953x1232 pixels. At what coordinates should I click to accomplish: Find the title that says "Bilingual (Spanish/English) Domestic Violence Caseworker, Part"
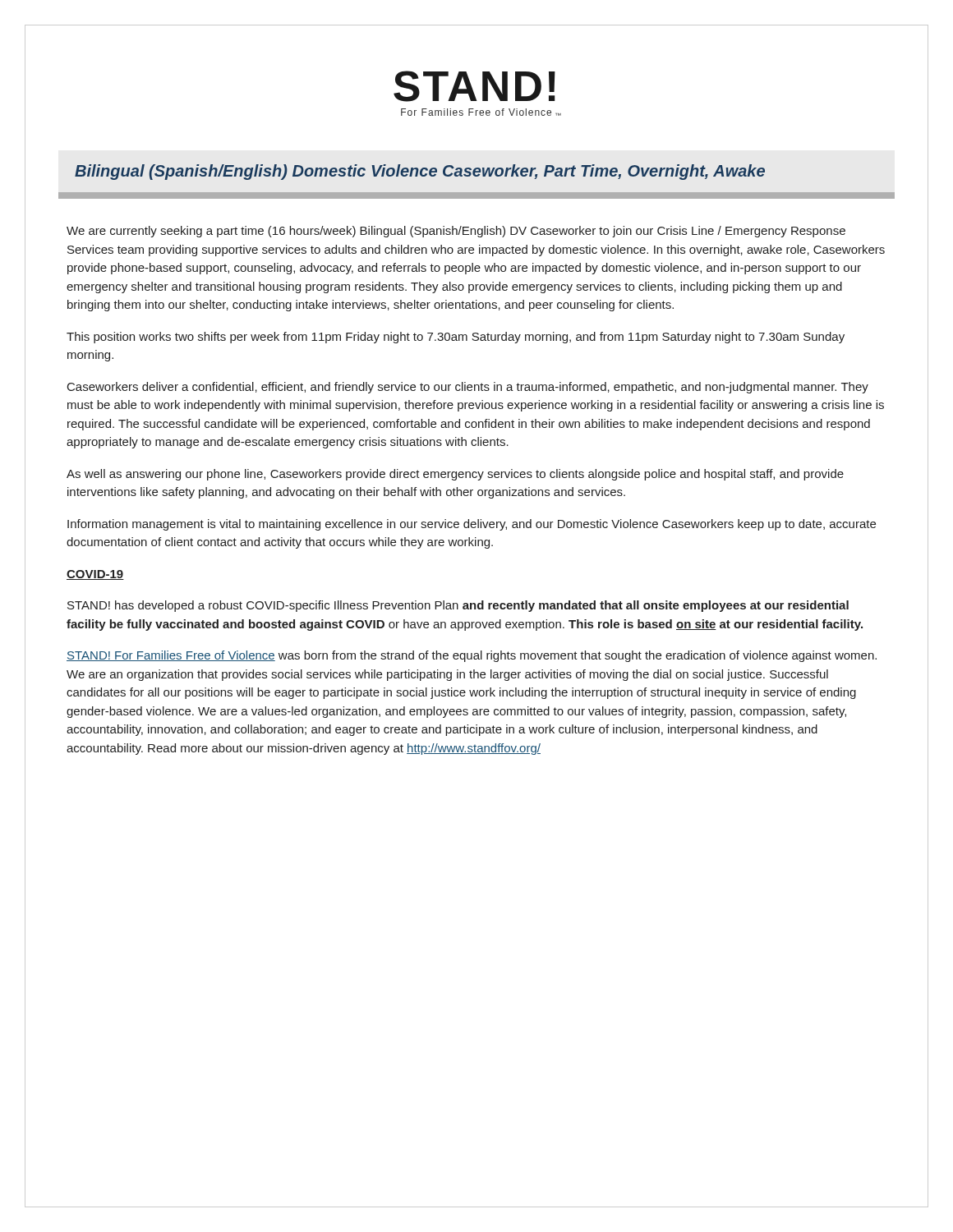tap(420, 171)
